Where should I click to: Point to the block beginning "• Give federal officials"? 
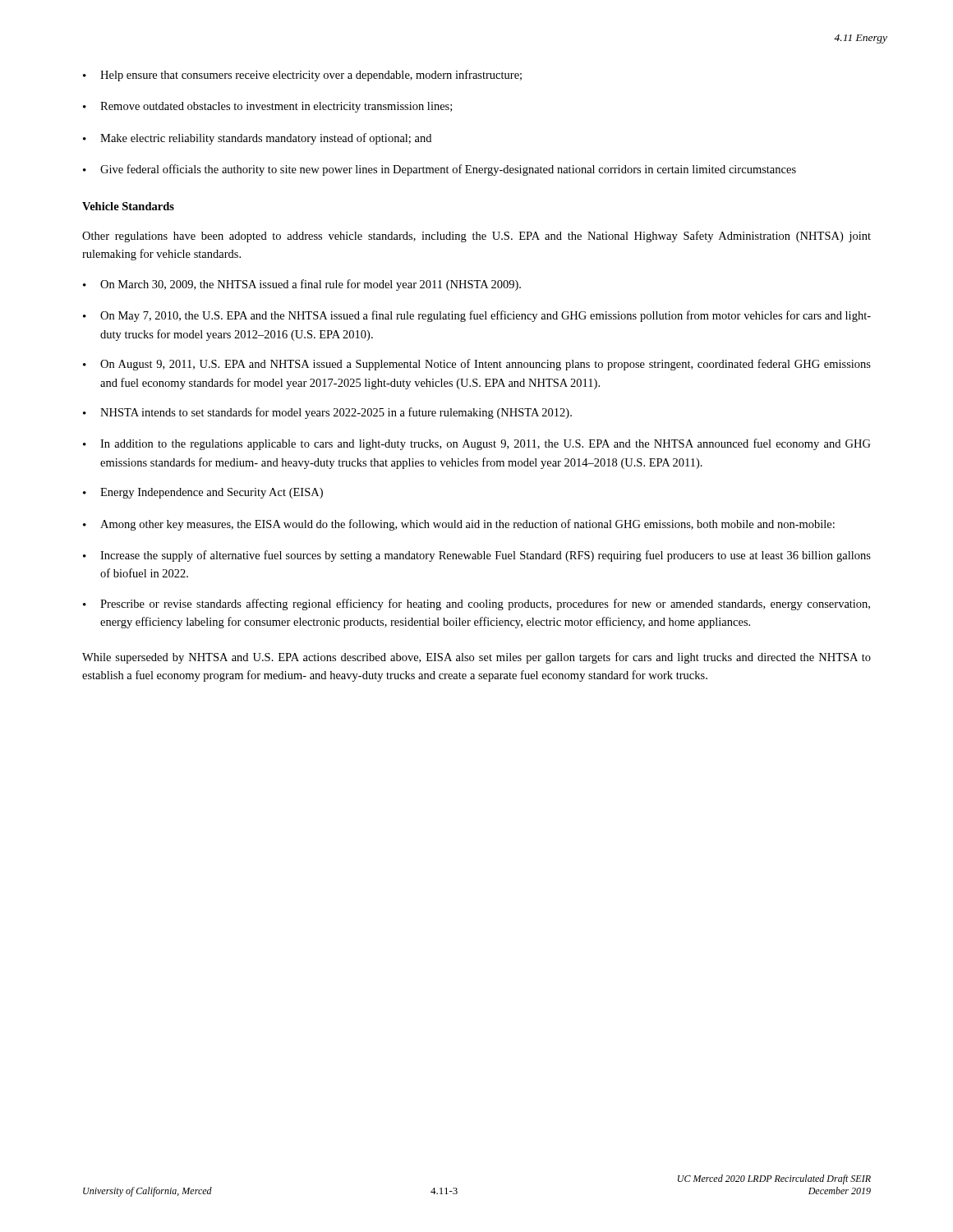pyautogui.click(x=476, y=170)
